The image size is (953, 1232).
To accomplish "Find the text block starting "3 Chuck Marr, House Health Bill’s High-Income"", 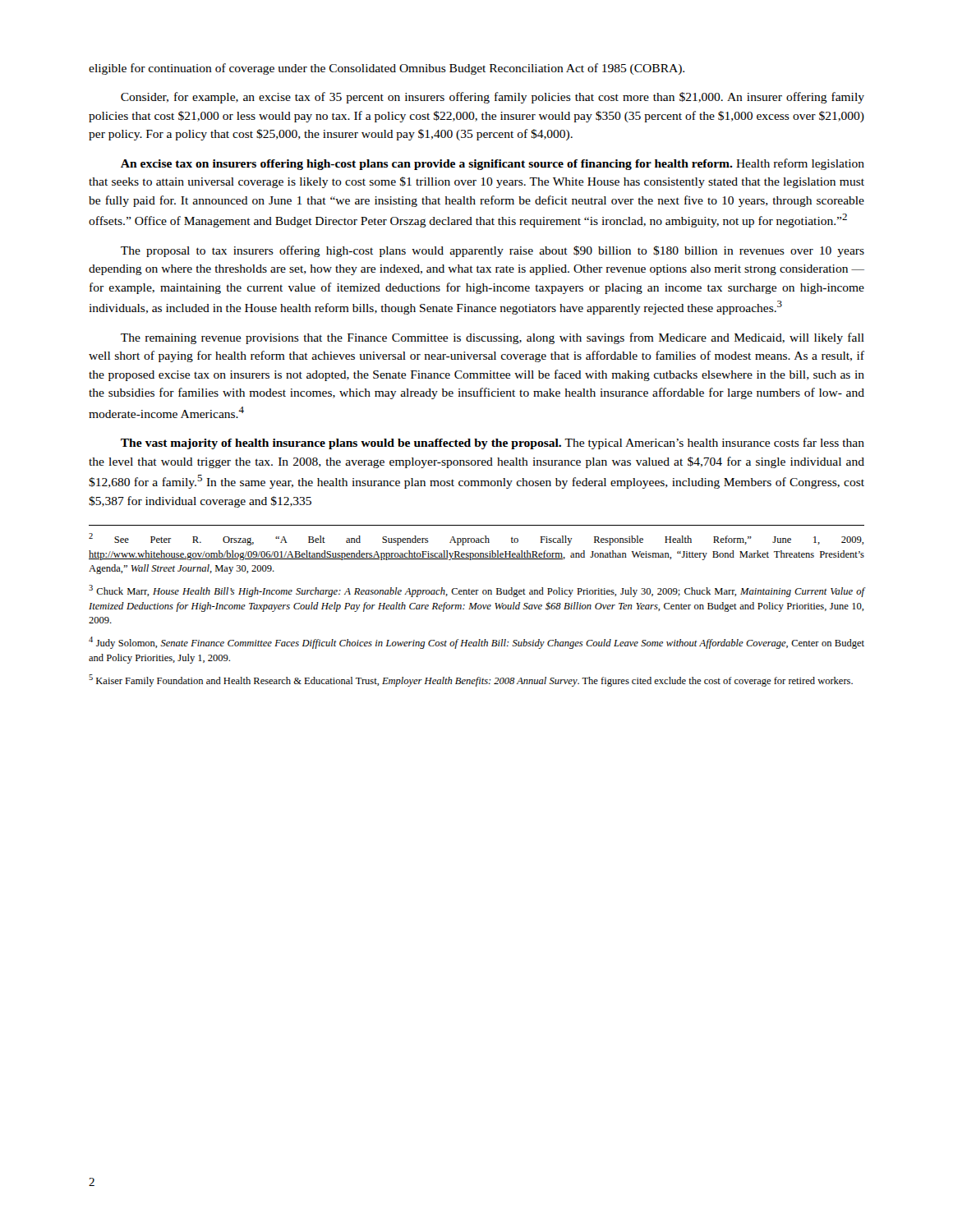I will [476, 605].
